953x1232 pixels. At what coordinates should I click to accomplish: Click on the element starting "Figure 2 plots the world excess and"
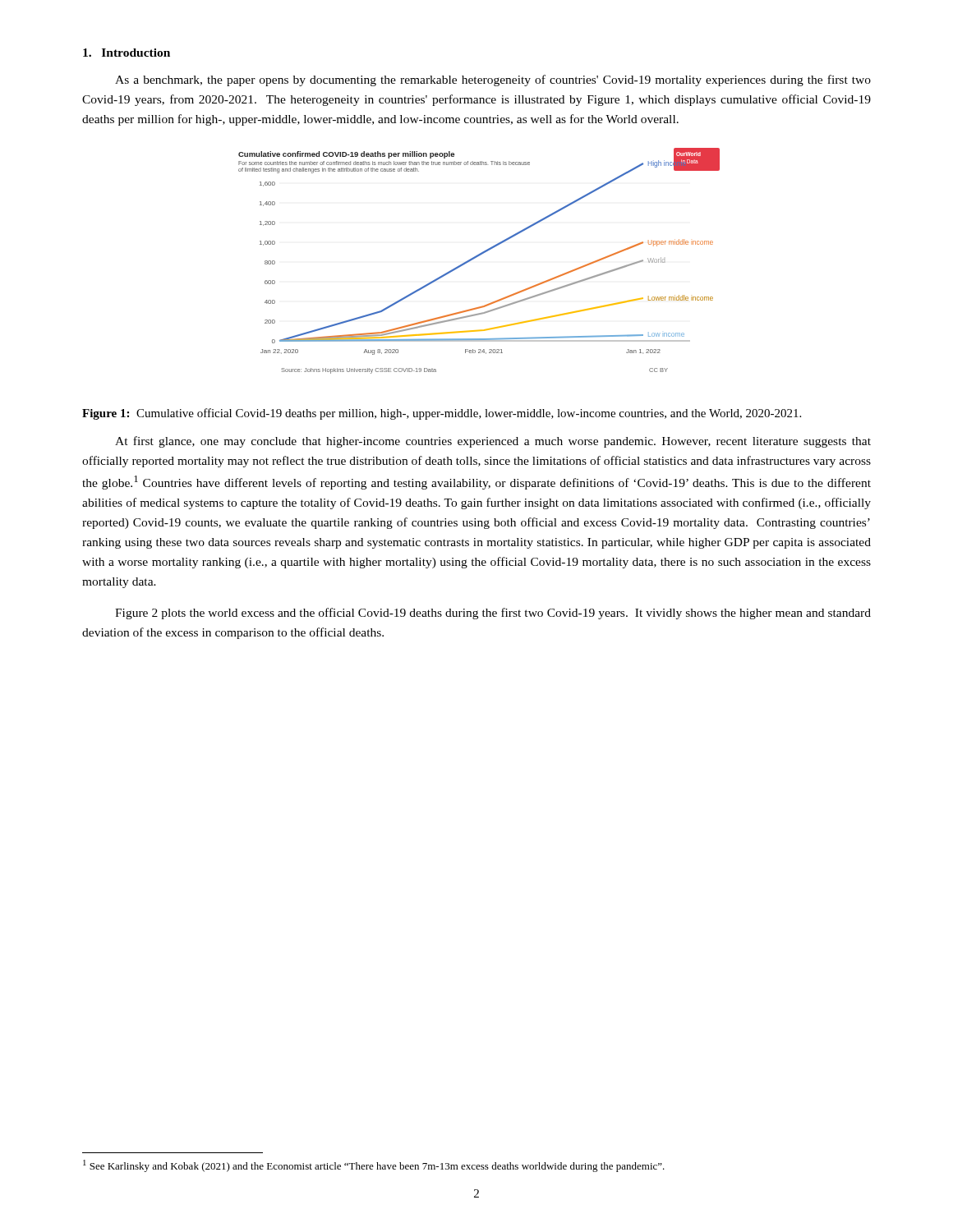[x=476, y=622]
